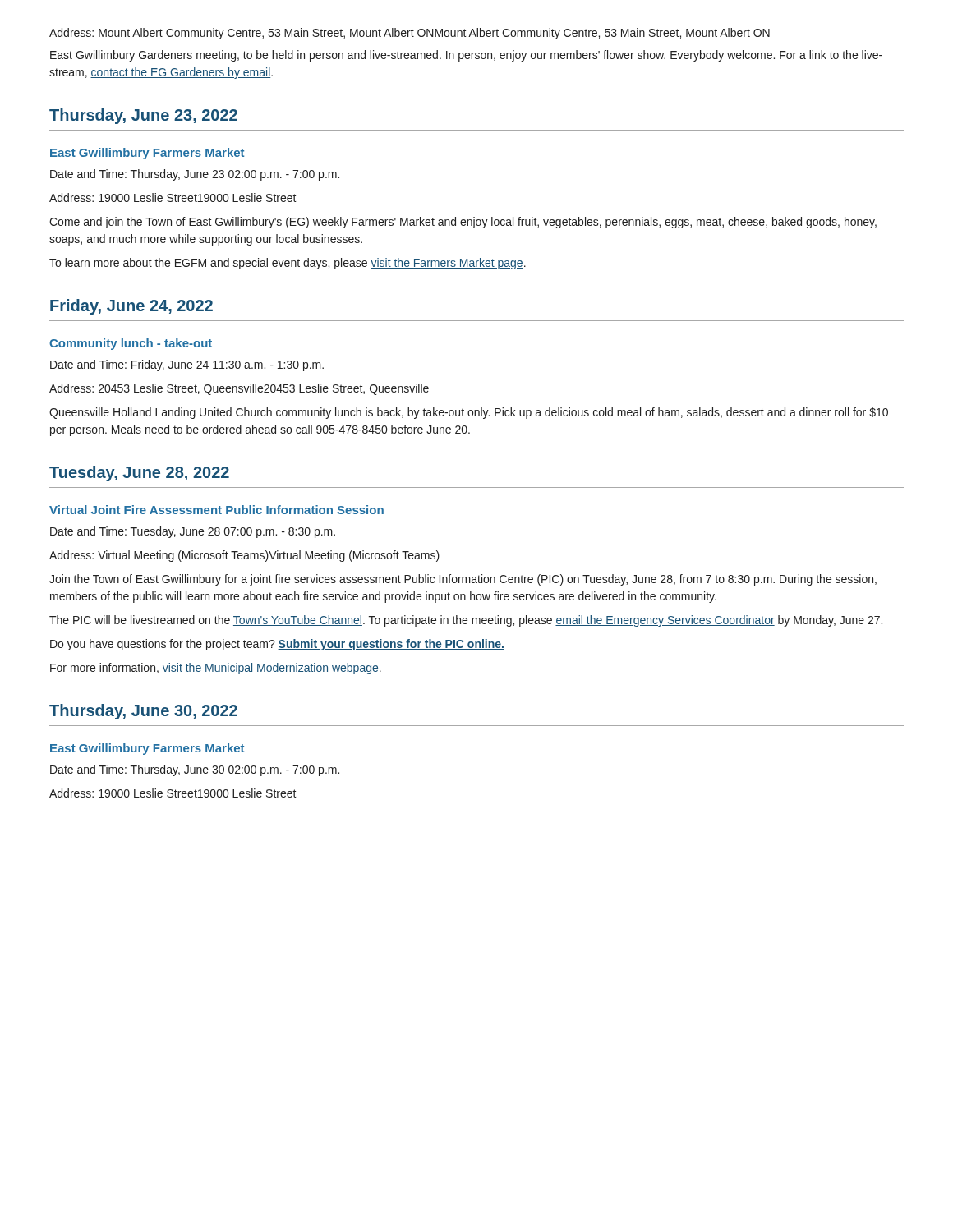
Task: Navigate to the element starting "East Gwillimbury Gardeners meeting, to"
Action: (466, 64)
